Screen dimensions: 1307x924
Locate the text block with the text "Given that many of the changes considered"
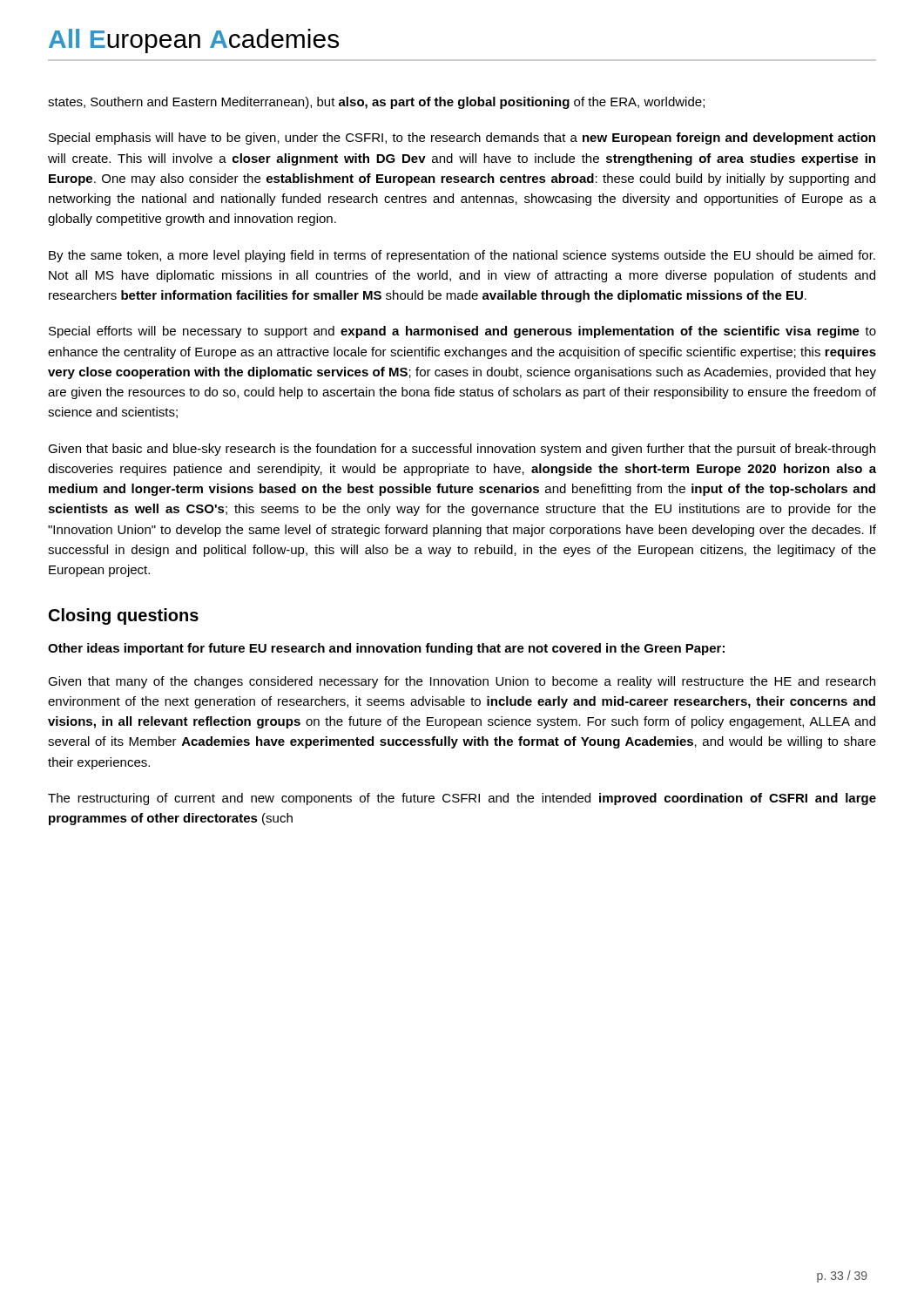coord(462,721)
